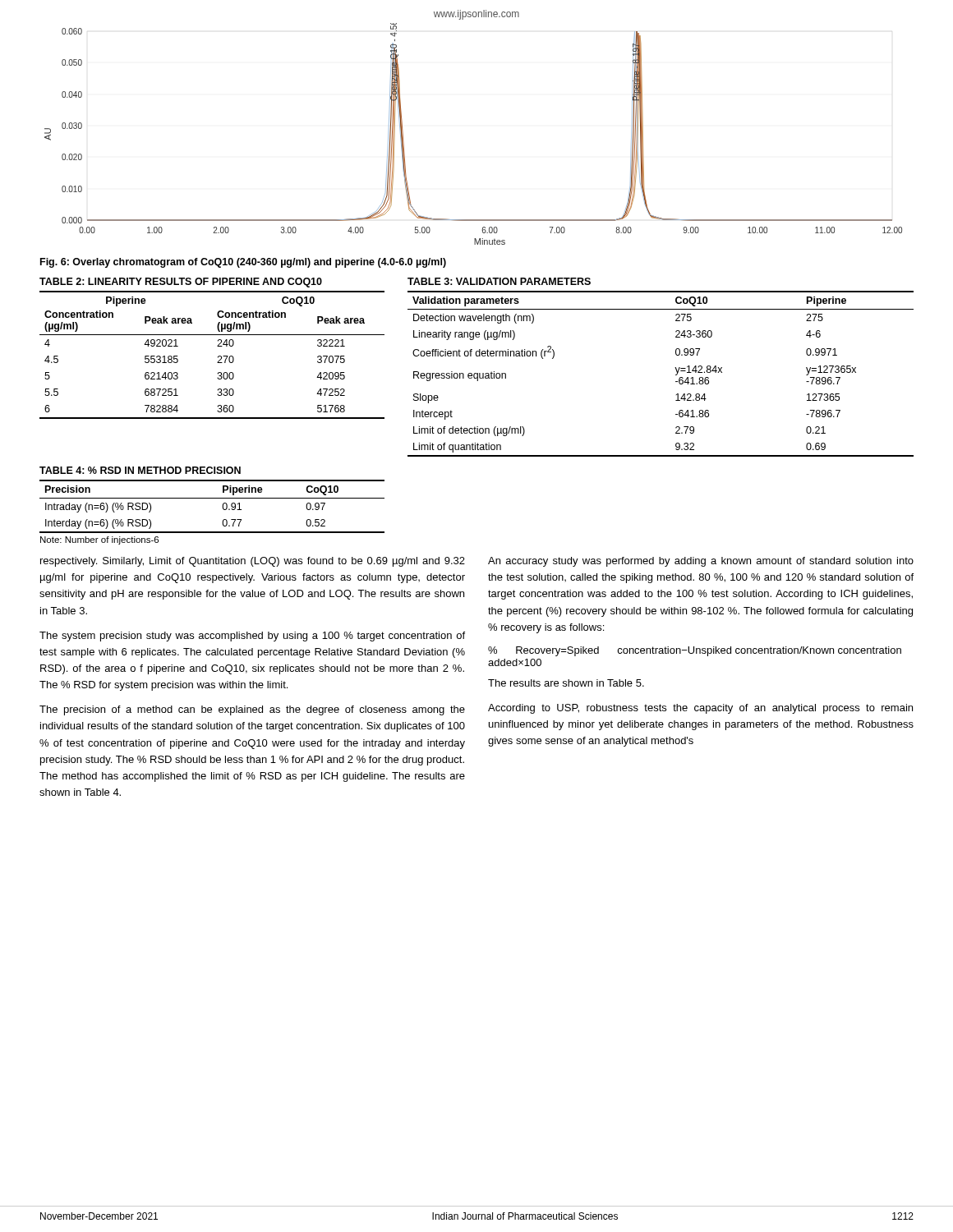This screenshot has width=953, height=1232.
Task: Click on the passage starting "TABLE 2: LINEARITY RESULTS OF PIPERINE AND COQ10"
Action: 181,282
